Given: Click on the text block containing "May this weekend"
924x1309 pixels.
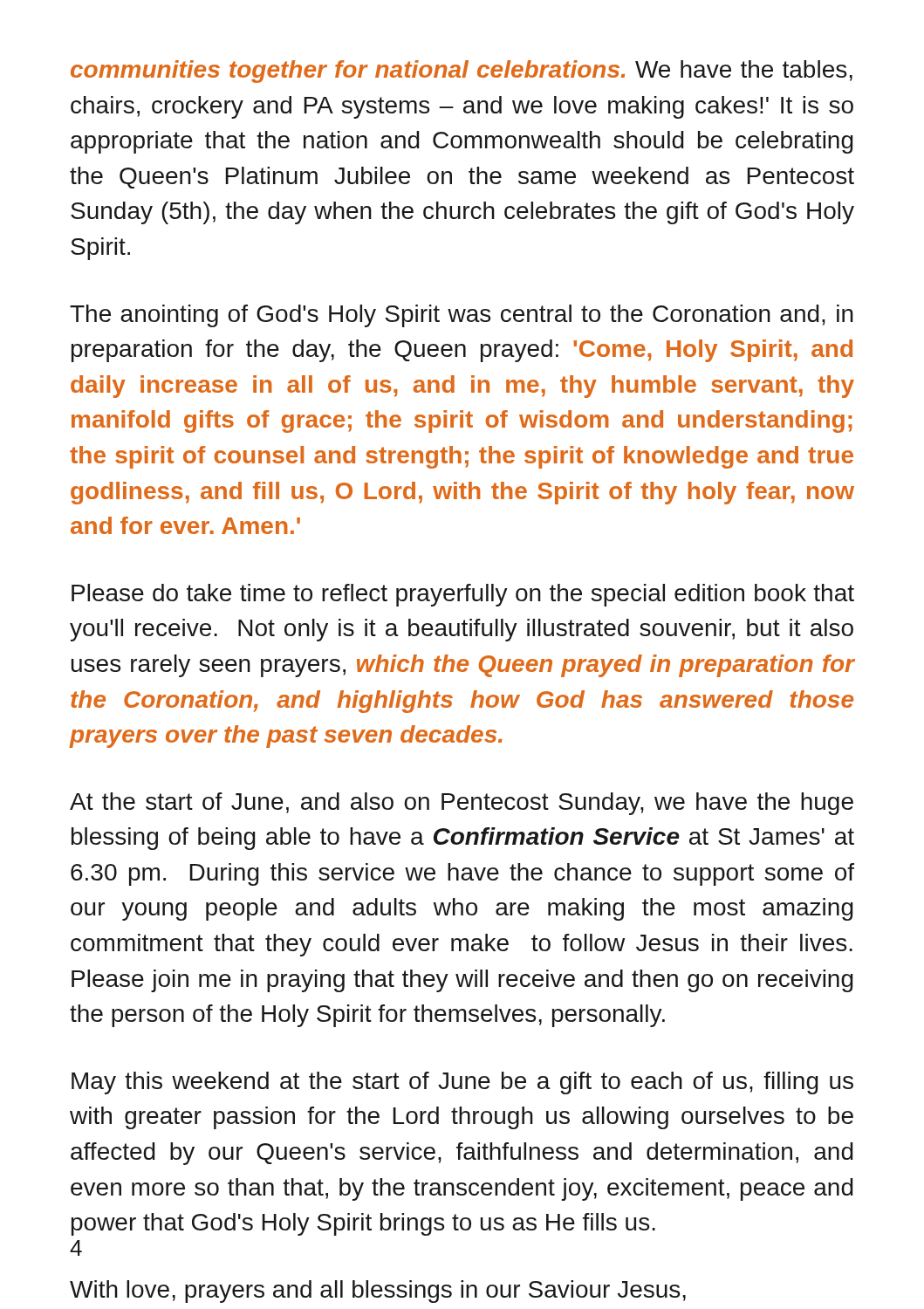Looking at the screenshot, I should pyautogui.click(x=462, y=1151).
